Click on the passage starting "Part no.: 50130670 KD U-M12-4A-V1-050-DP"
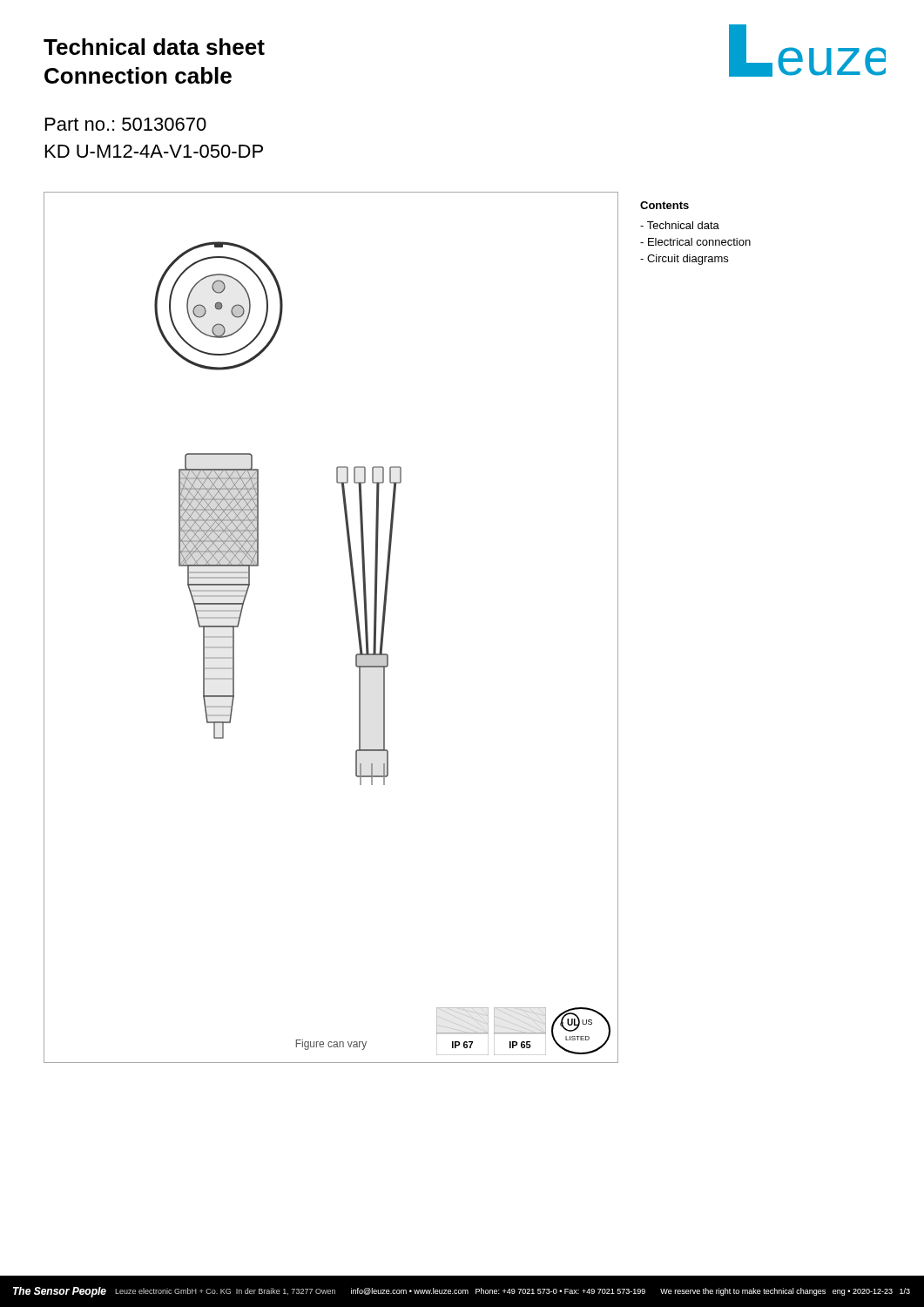 point(154,138)
